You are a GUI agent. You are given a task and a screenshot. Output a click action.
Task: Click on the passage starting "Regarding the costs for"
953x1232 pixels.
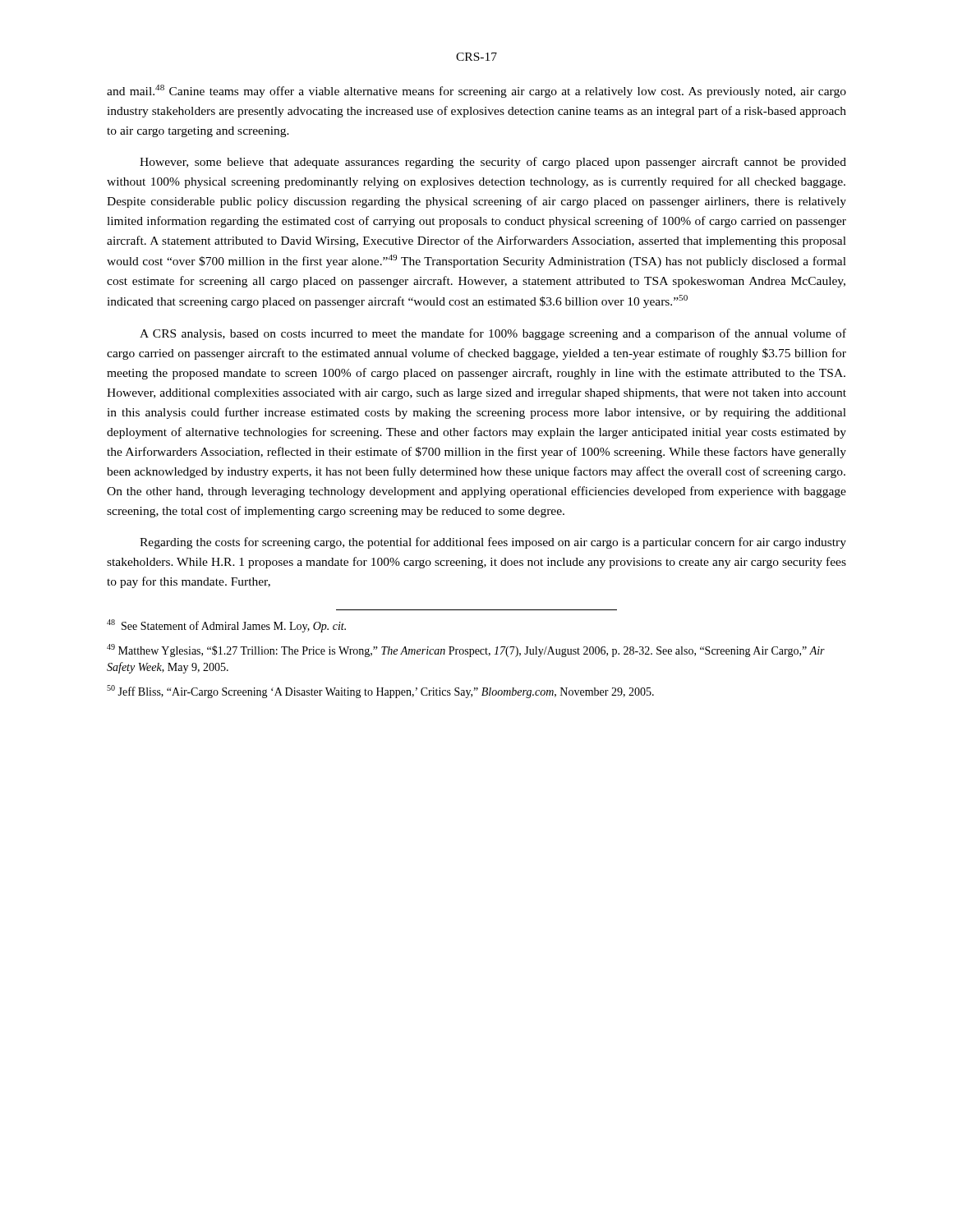[476, 561]
